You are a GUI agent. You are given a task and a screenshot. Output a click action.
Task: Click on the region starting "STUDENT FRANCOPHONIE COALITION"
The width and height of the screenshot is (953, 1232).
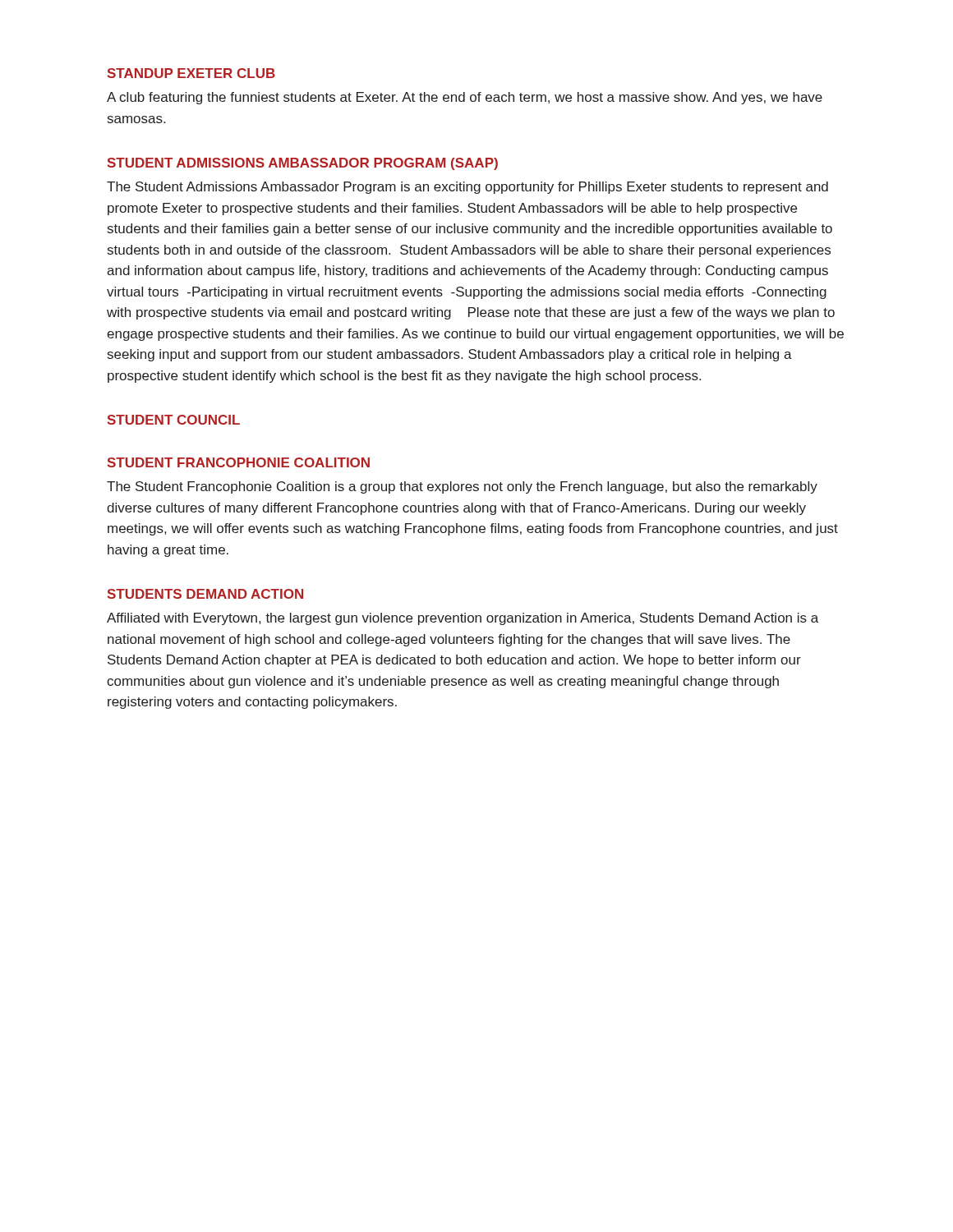(239, 463)
